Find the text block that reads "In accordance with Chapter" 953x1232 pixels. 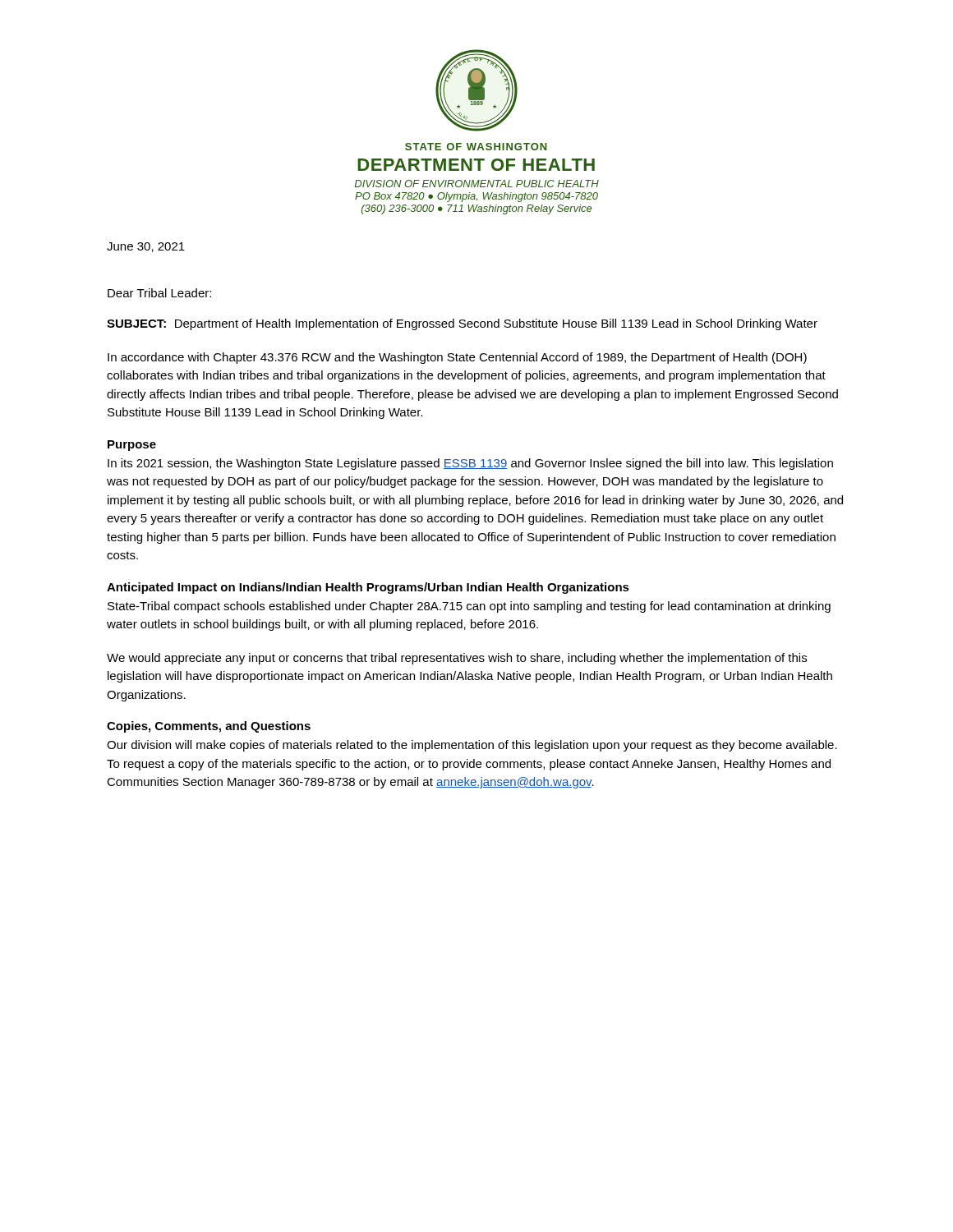pos(473,384)
